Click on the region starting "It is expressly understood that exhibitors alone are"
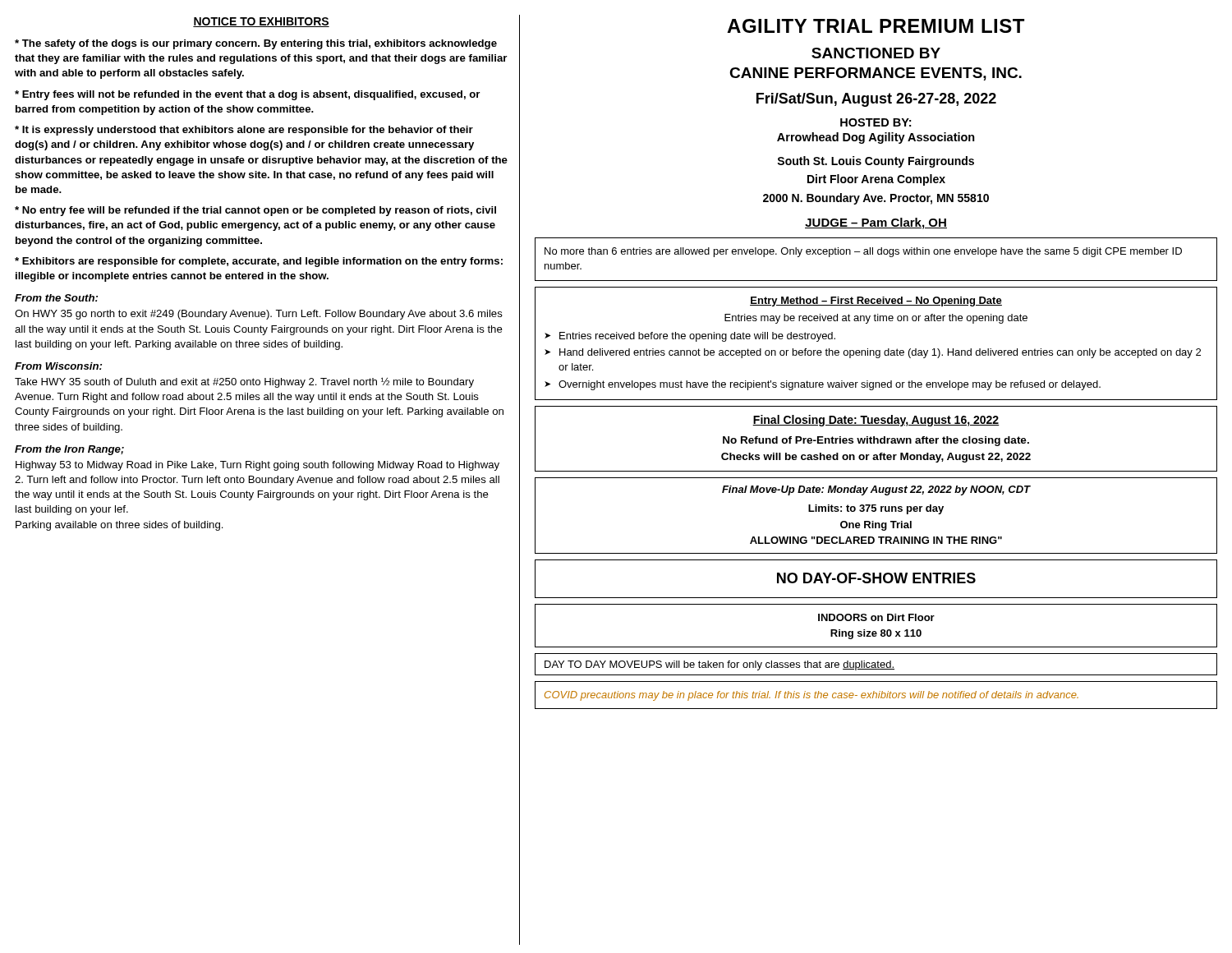Image resolution: width=1232 pixels, height=953 pixels. (x=261, y=159)
